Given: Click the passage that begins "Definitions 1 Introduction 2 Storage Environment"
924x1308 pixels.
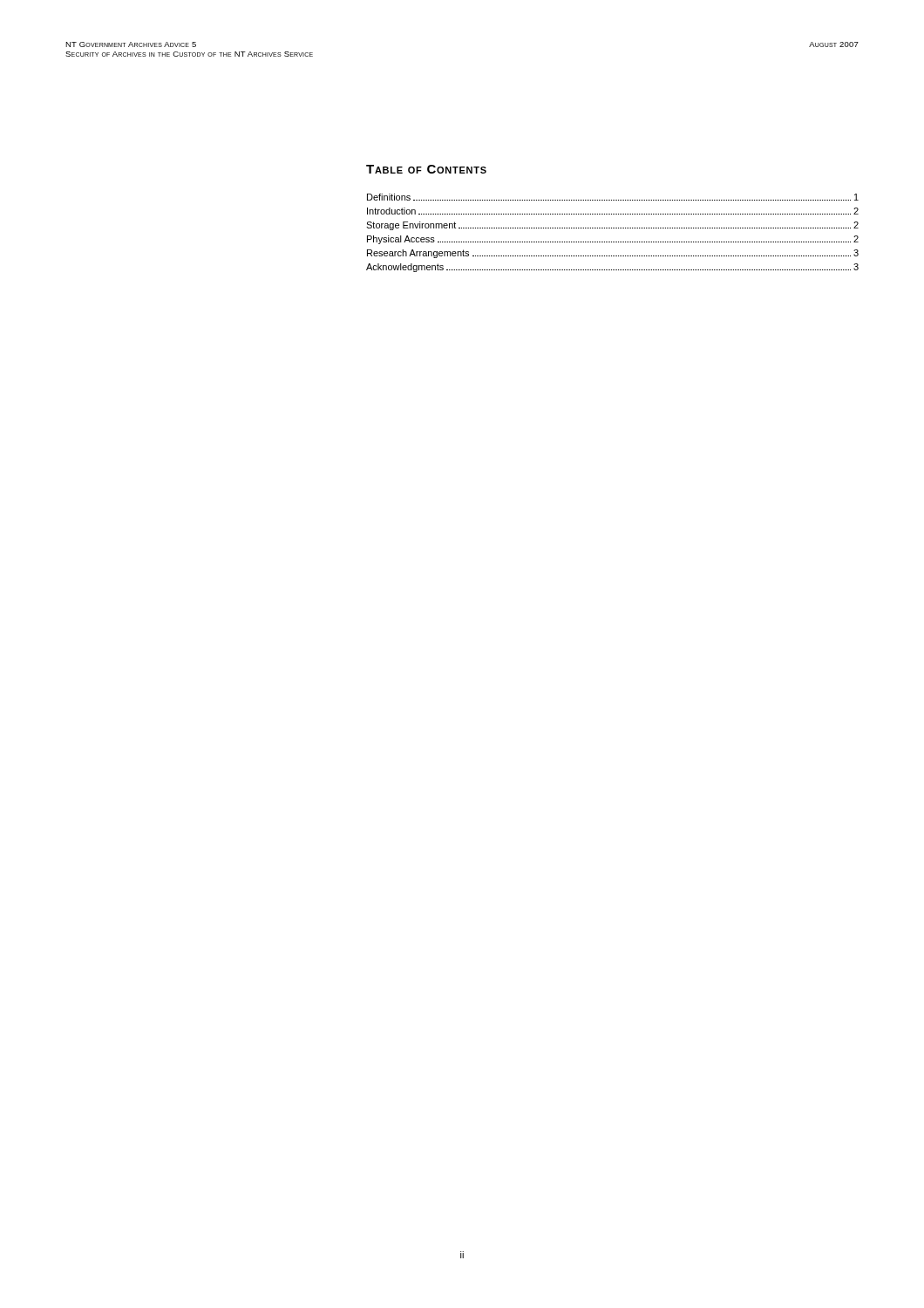Looking at the screenshot, I should click(x=612, y=232).
